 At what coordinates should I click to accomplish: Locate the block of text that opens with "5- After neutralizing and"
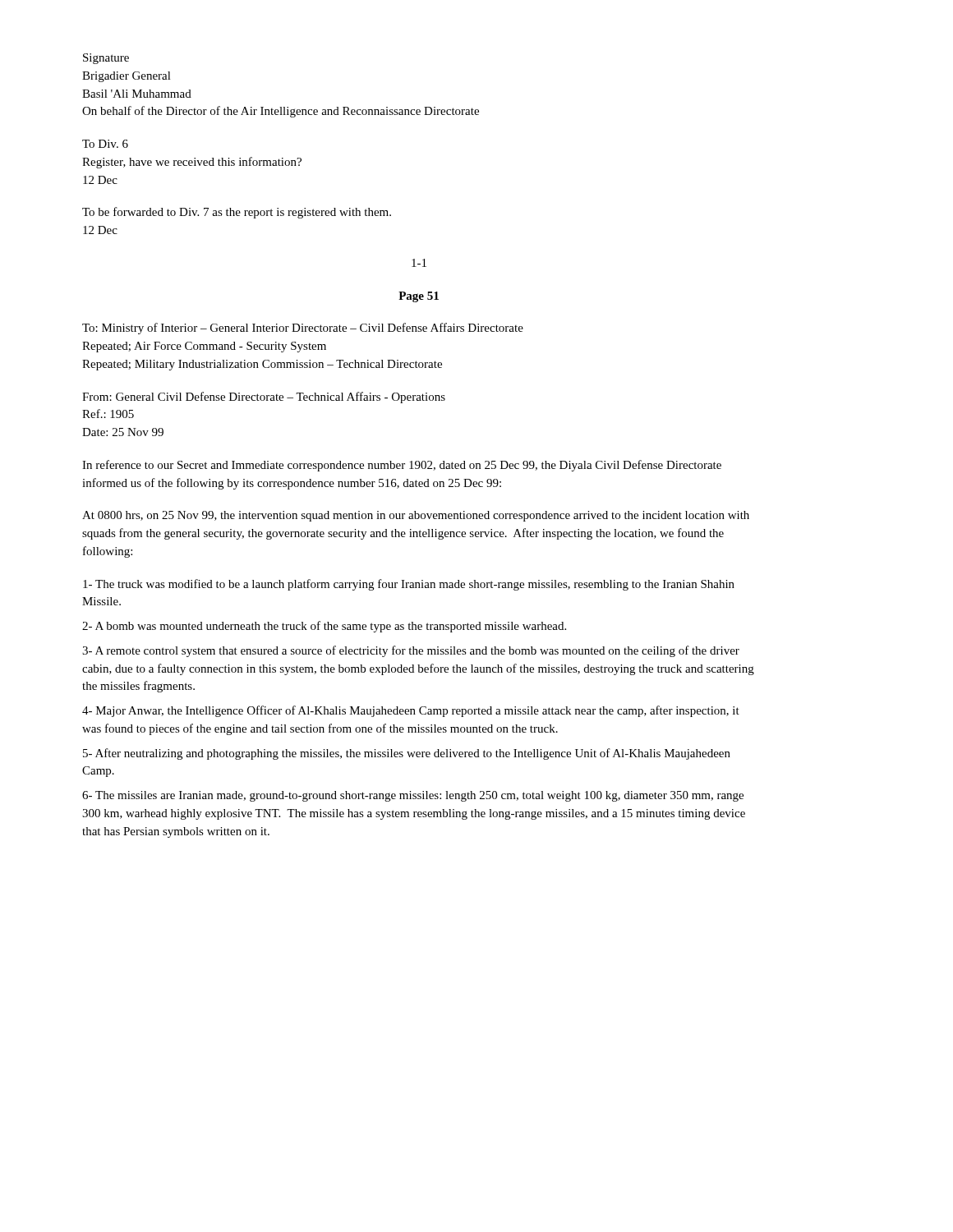click(406, 762)
